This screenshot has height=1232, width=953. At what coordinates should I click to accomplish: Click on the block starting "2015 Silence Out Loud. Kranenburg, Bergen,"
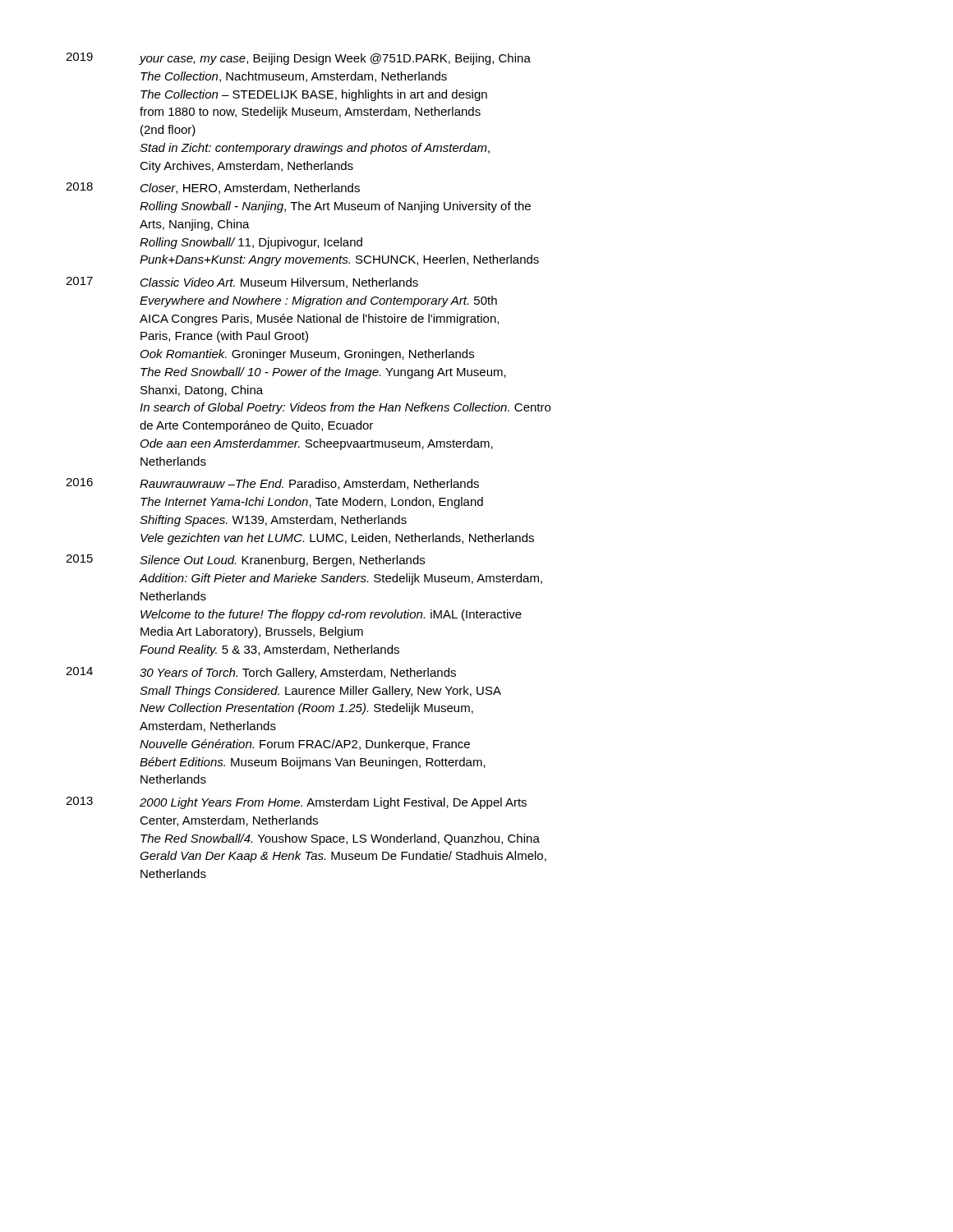(x=476, y=605)
